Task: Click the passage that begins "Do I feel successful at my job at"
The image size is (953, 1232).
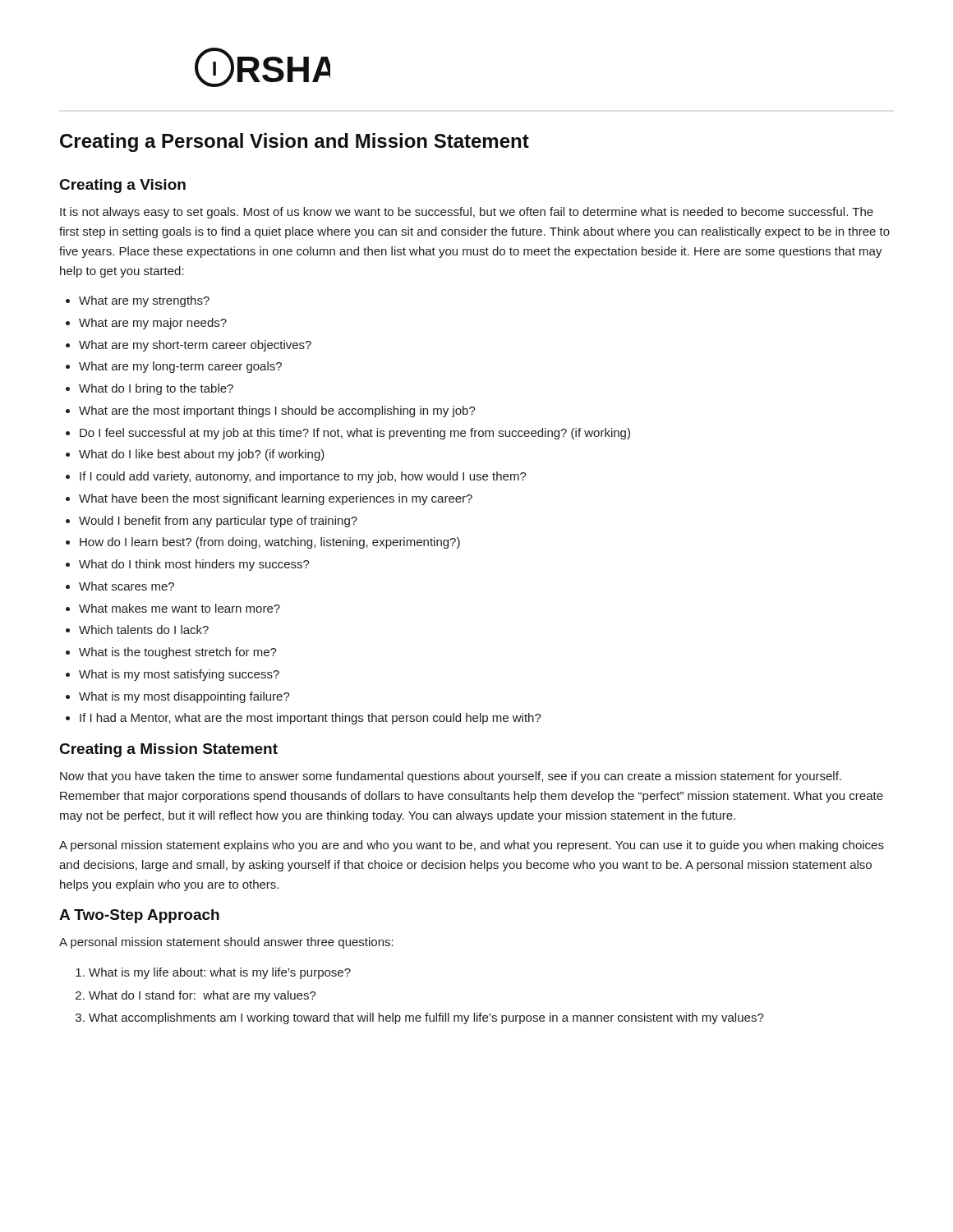Action: [486, 433]
